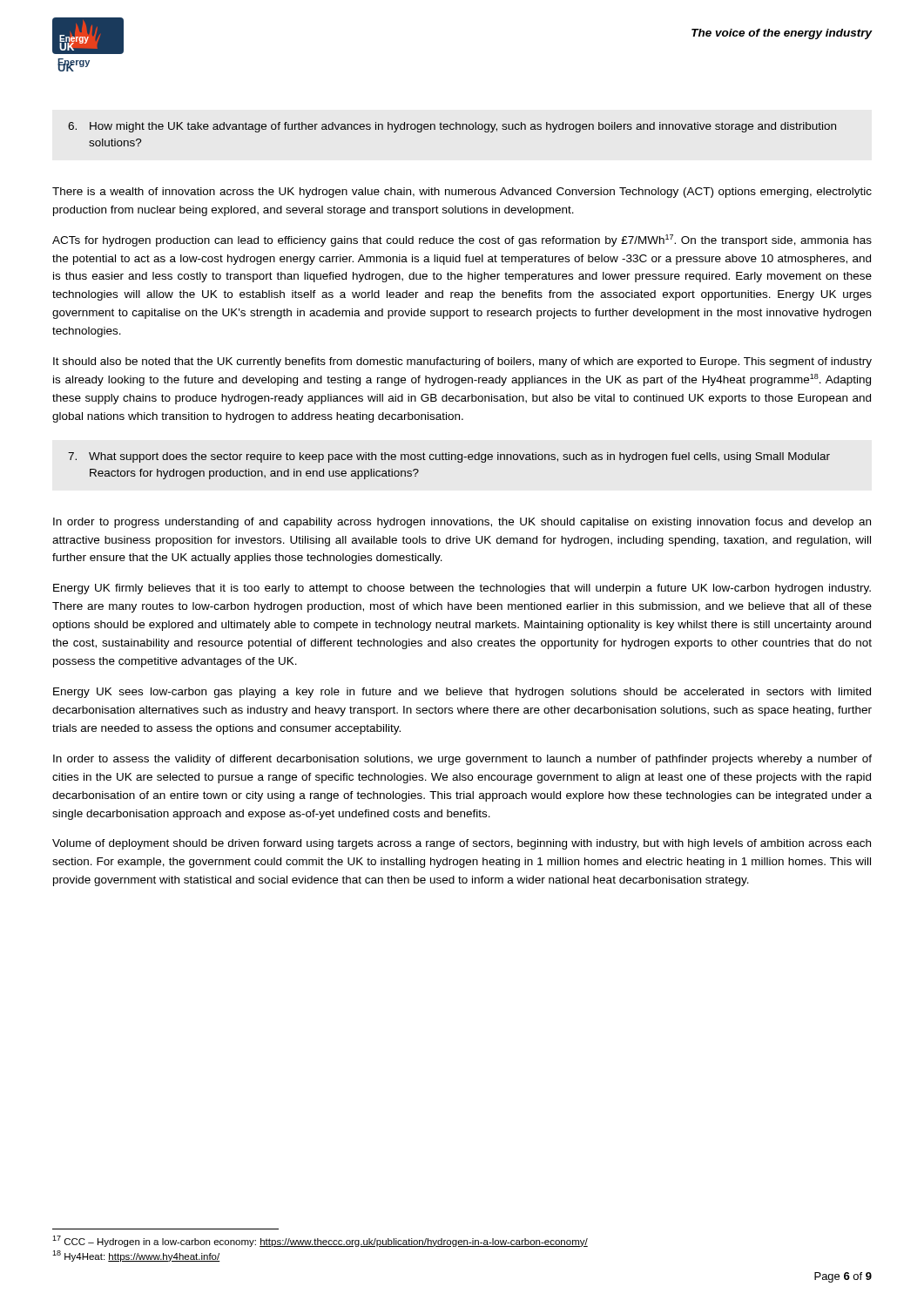924x1307 pixels.
Task: Select the footnote that reads "18 Hy4Heat: https://www.hy4heat.info/"
Action: coord(136,1255)
